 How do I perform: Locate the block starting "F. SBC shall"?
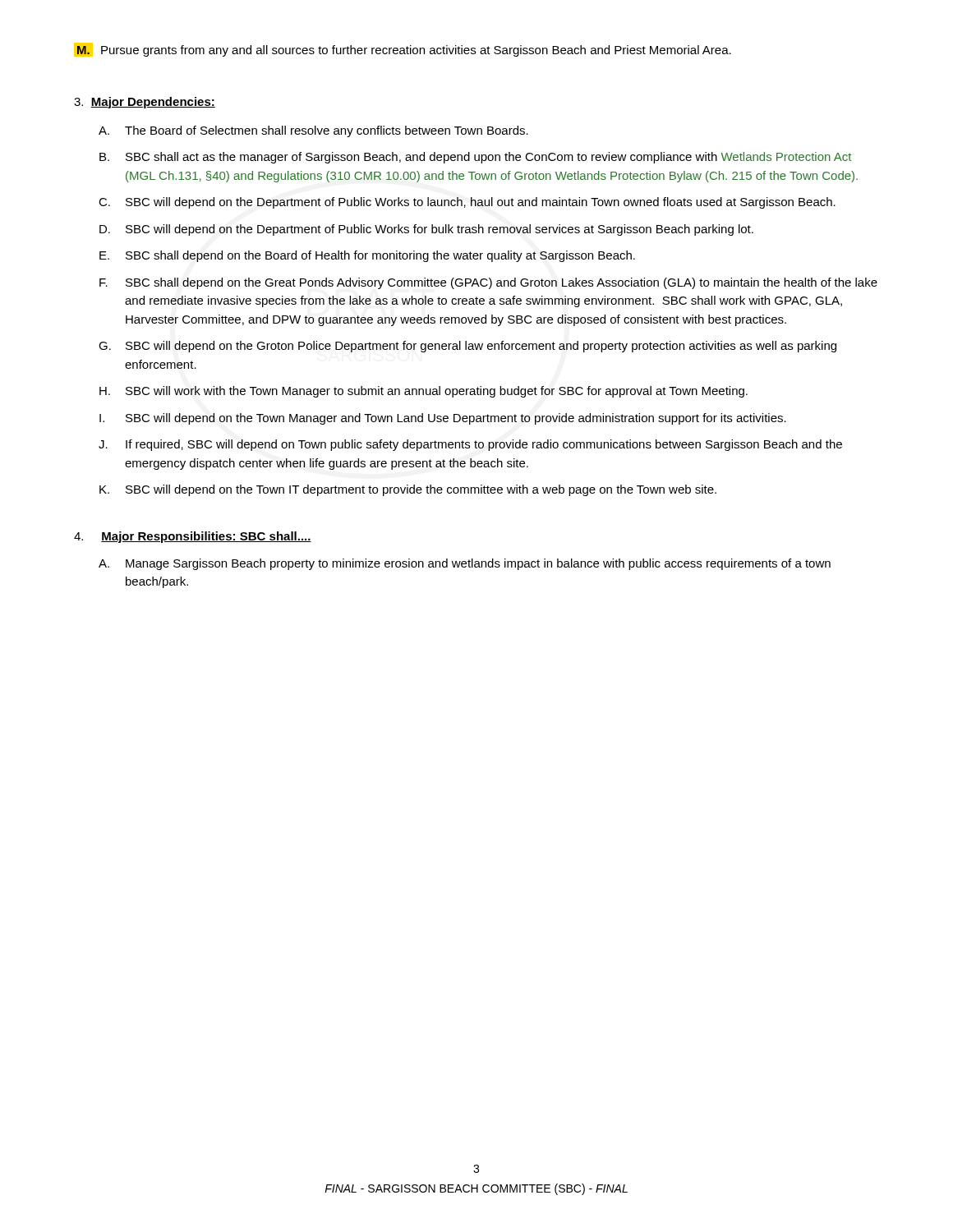tap(489, 301)
